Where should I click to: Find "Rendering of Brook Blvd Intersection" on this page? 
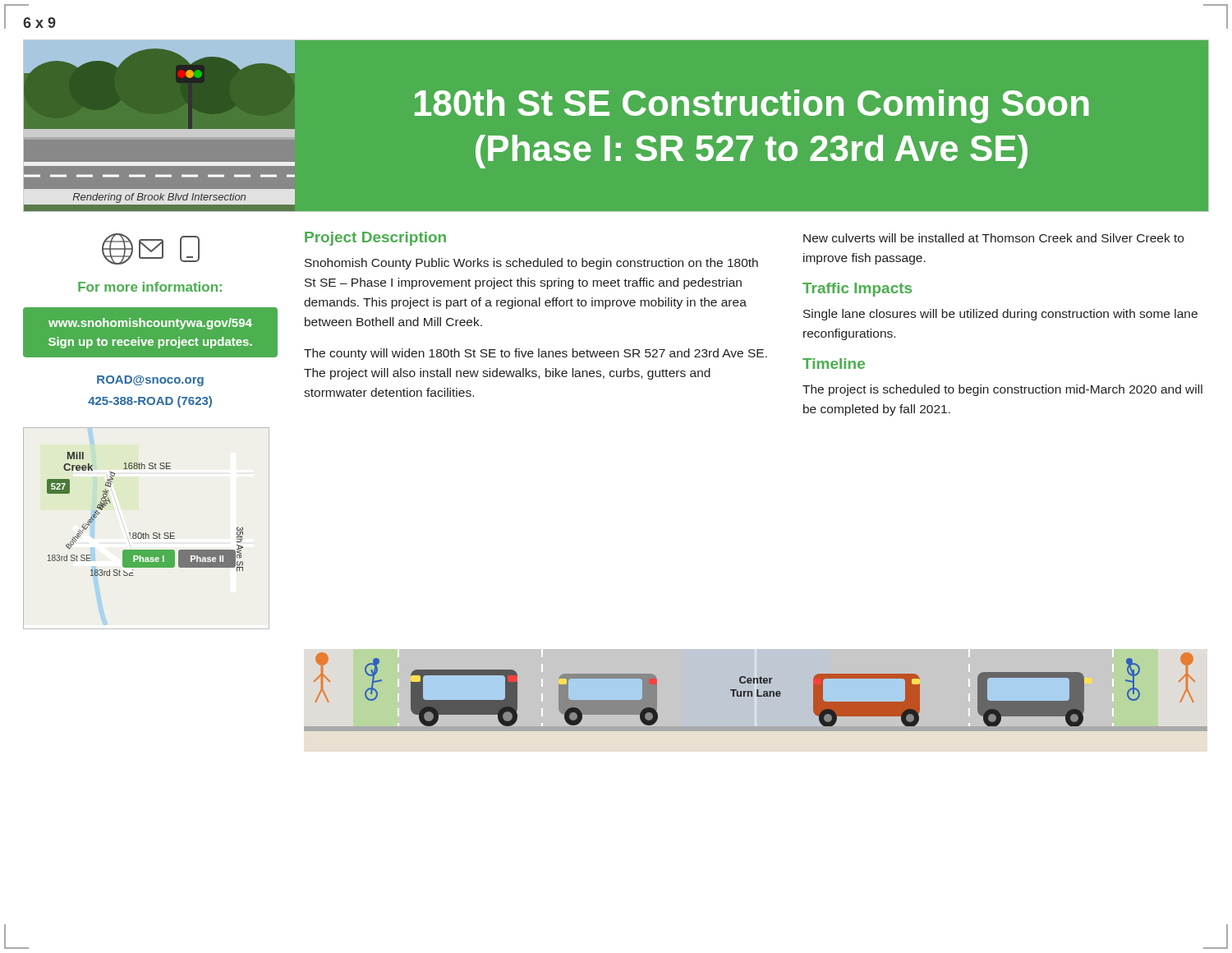pos(159,197)
